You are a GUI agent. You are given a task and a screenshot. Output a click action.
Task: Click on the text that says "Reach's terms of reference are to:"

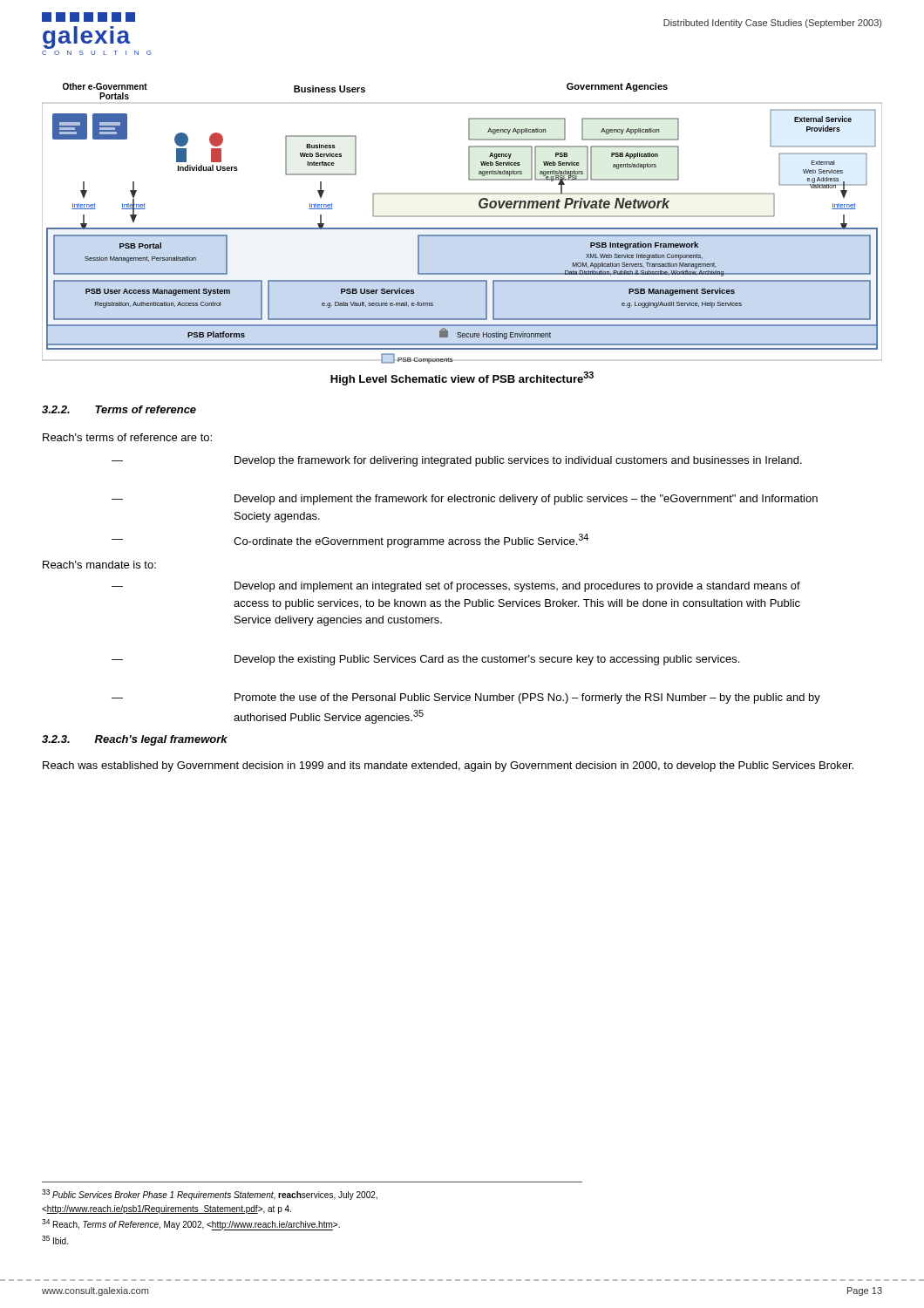(127, 437)
